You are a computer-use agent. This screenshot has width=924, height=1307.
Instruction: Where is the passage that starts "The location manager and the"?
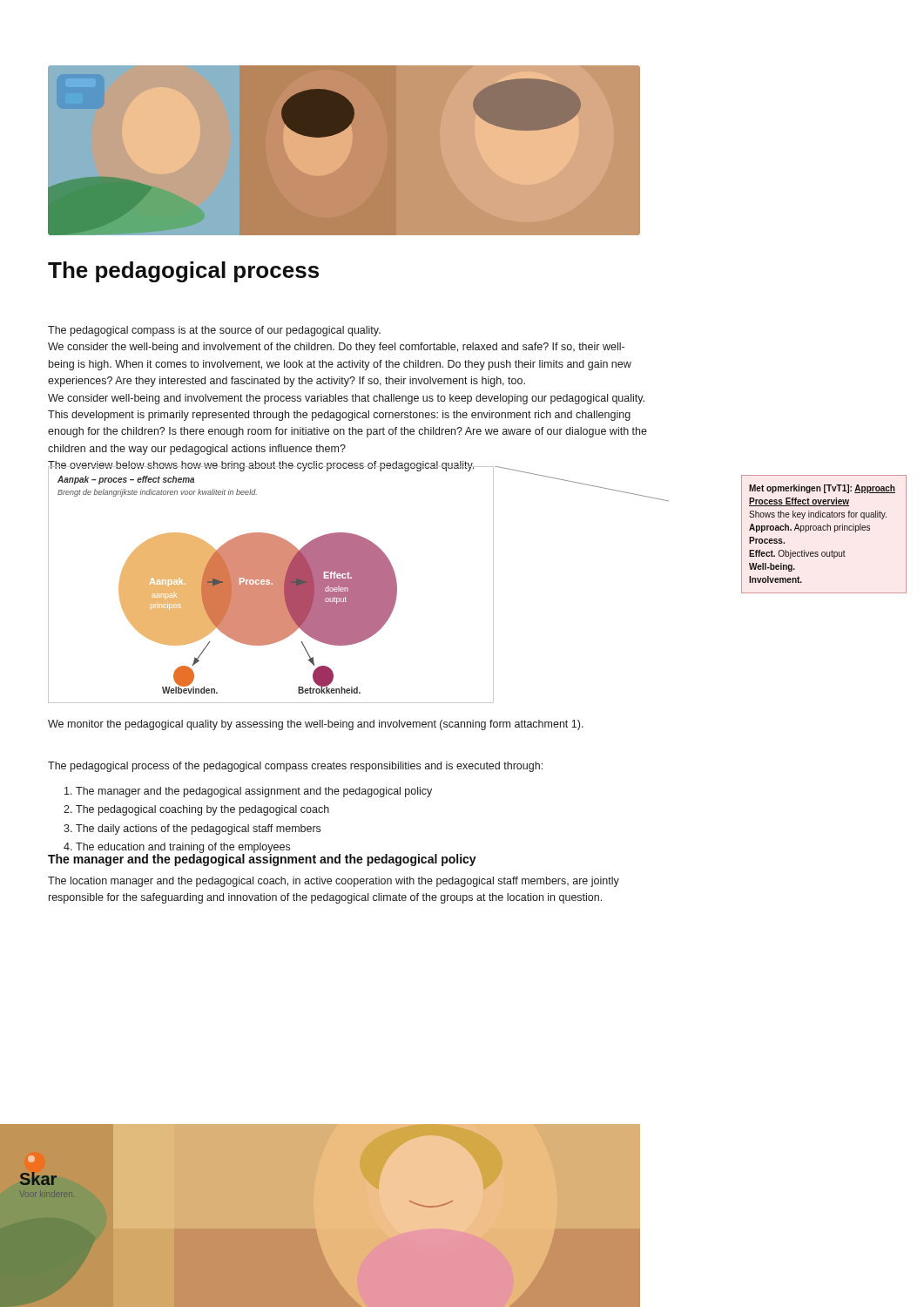click(x=348, y=890)
